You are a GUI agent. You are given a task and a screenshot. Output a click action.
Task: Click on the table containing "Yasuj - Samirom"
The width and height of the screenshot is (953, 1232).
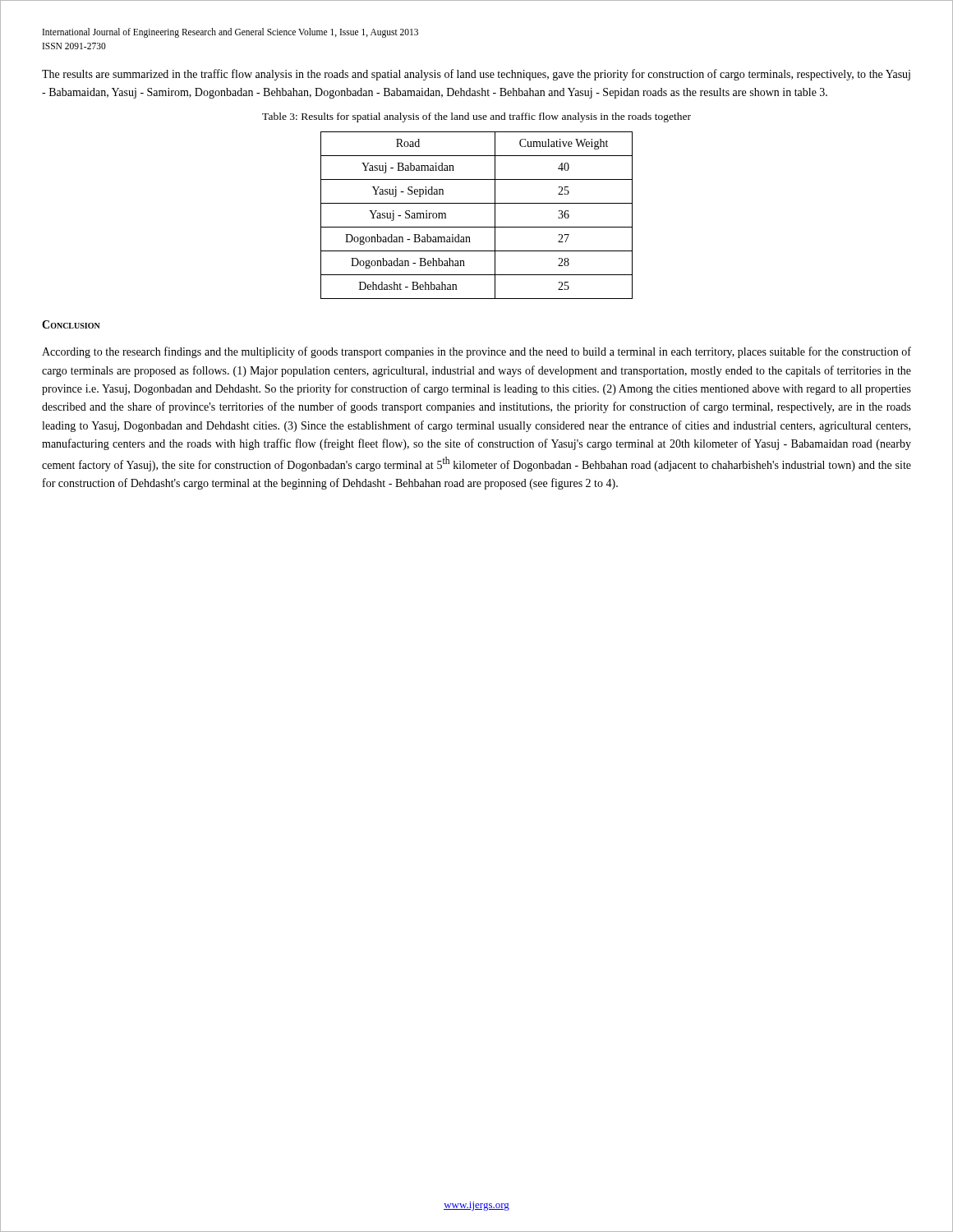(x=476, y=215)
